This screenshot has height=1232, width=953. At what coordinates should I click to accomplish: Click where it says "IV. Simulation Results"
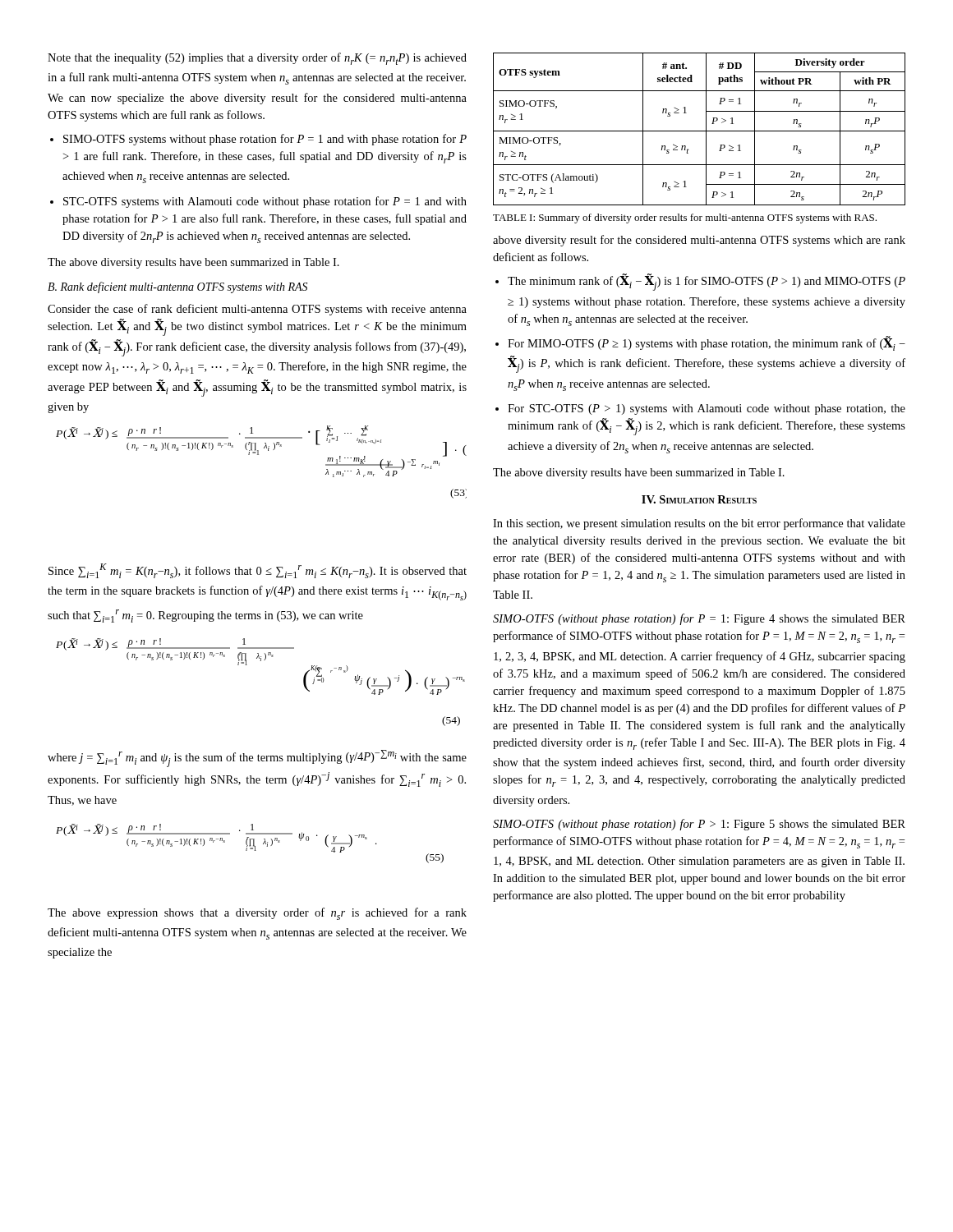coord(699,500)
